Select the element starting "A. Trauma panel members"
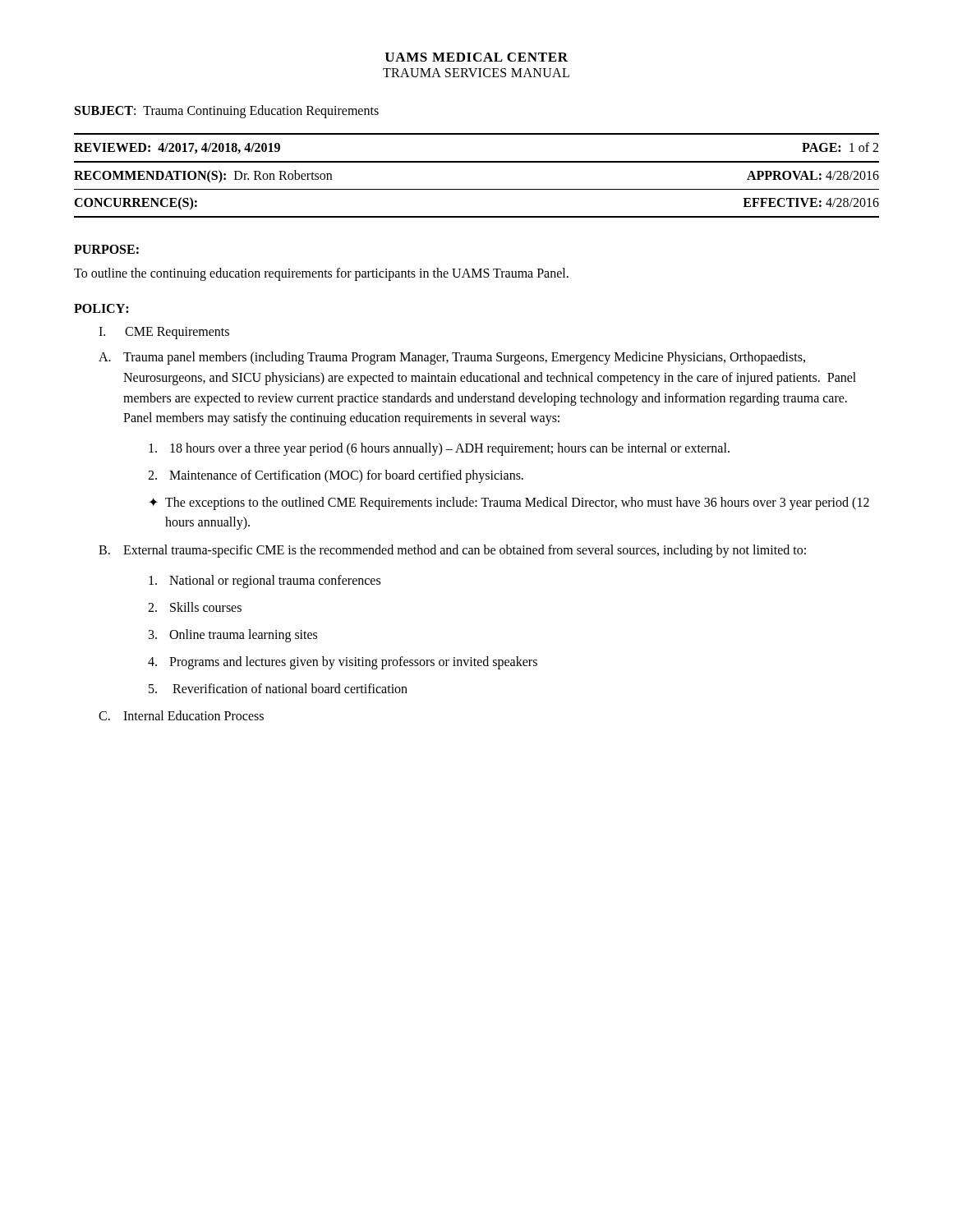The image size is (953, 1232). 489,388
